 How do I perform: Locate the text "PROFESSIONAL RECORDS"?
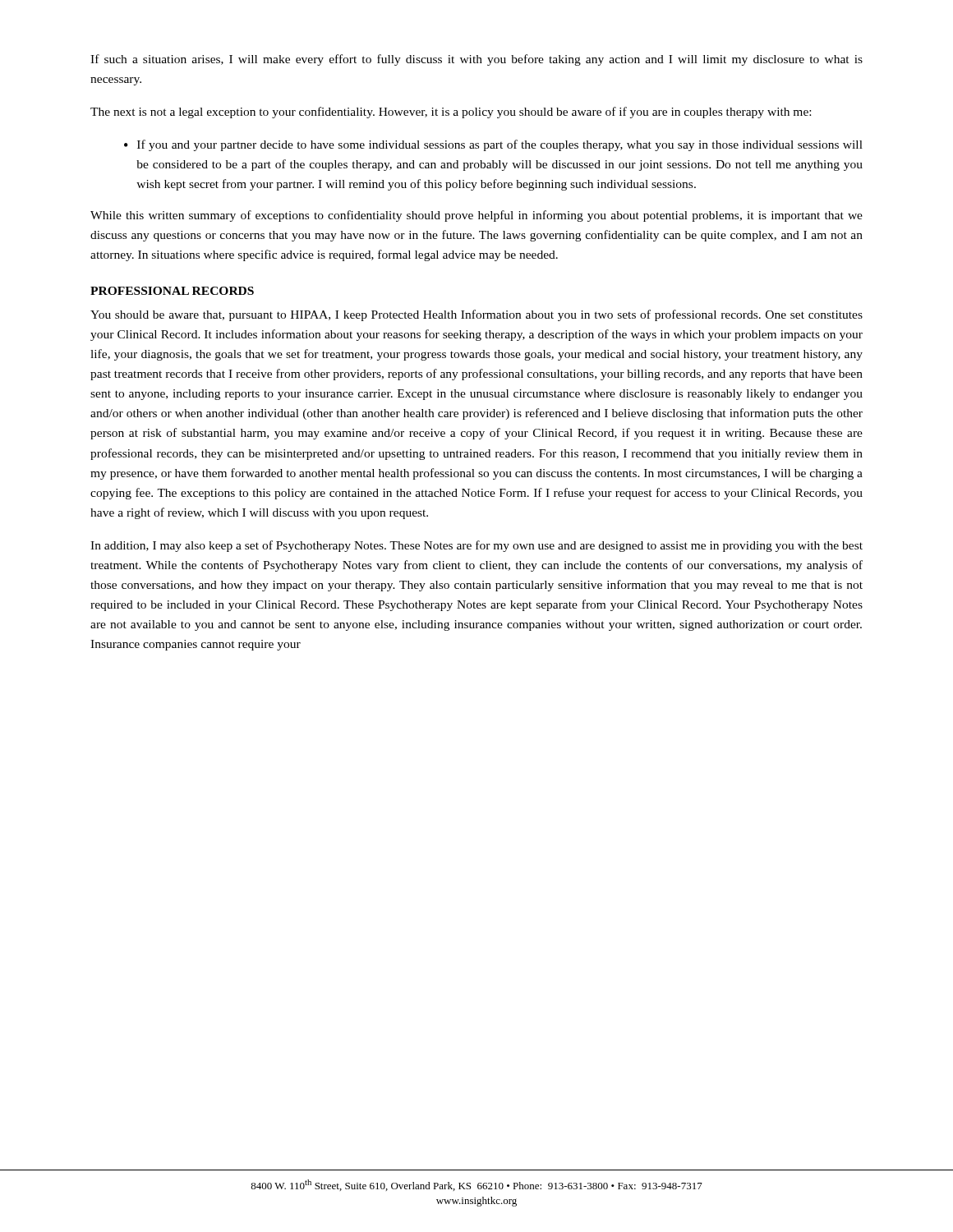(x=172, y=290)
